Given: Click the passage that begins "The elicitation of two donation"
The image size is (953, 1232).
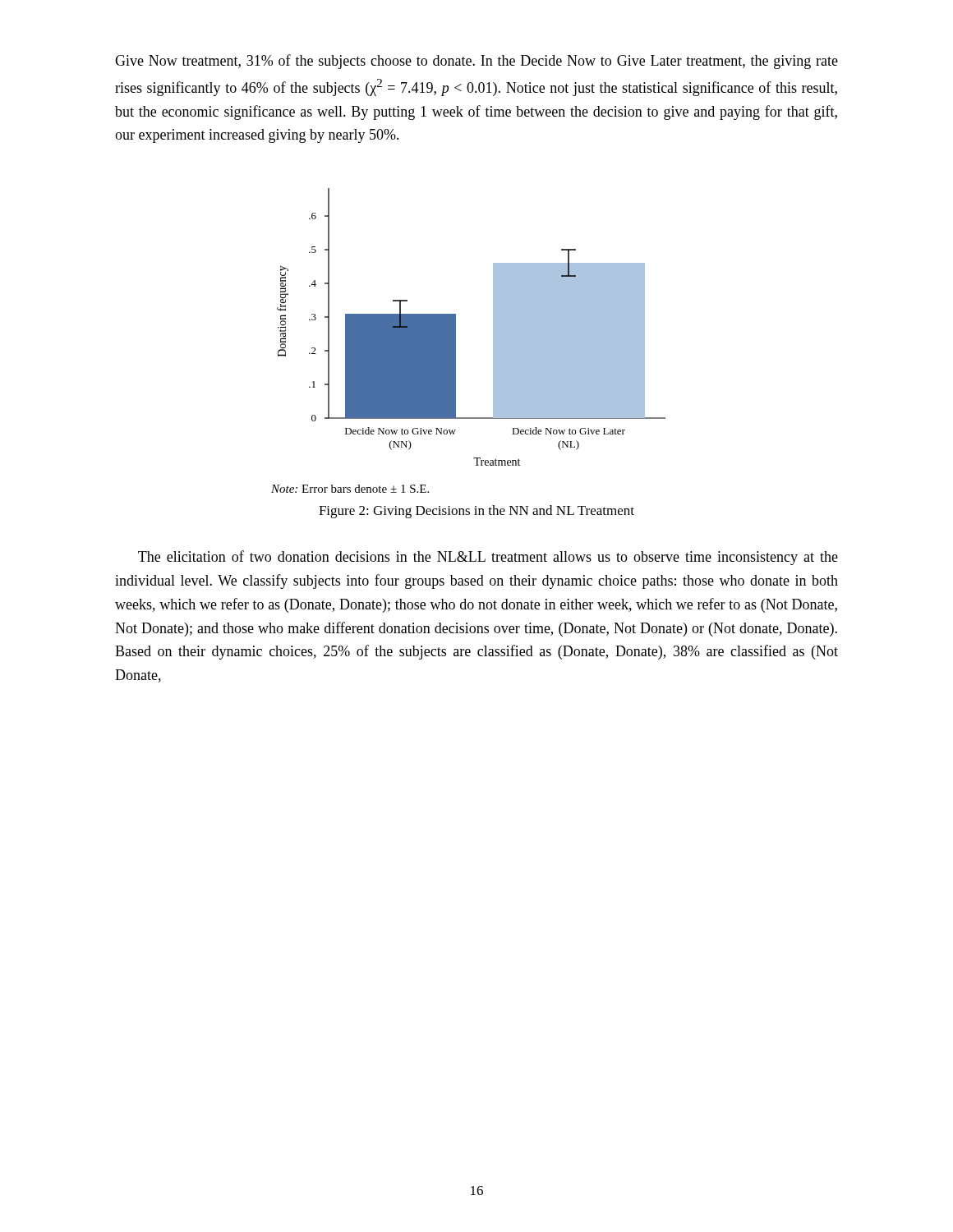Looking at the screenshot, I should (x=476, y=616).
